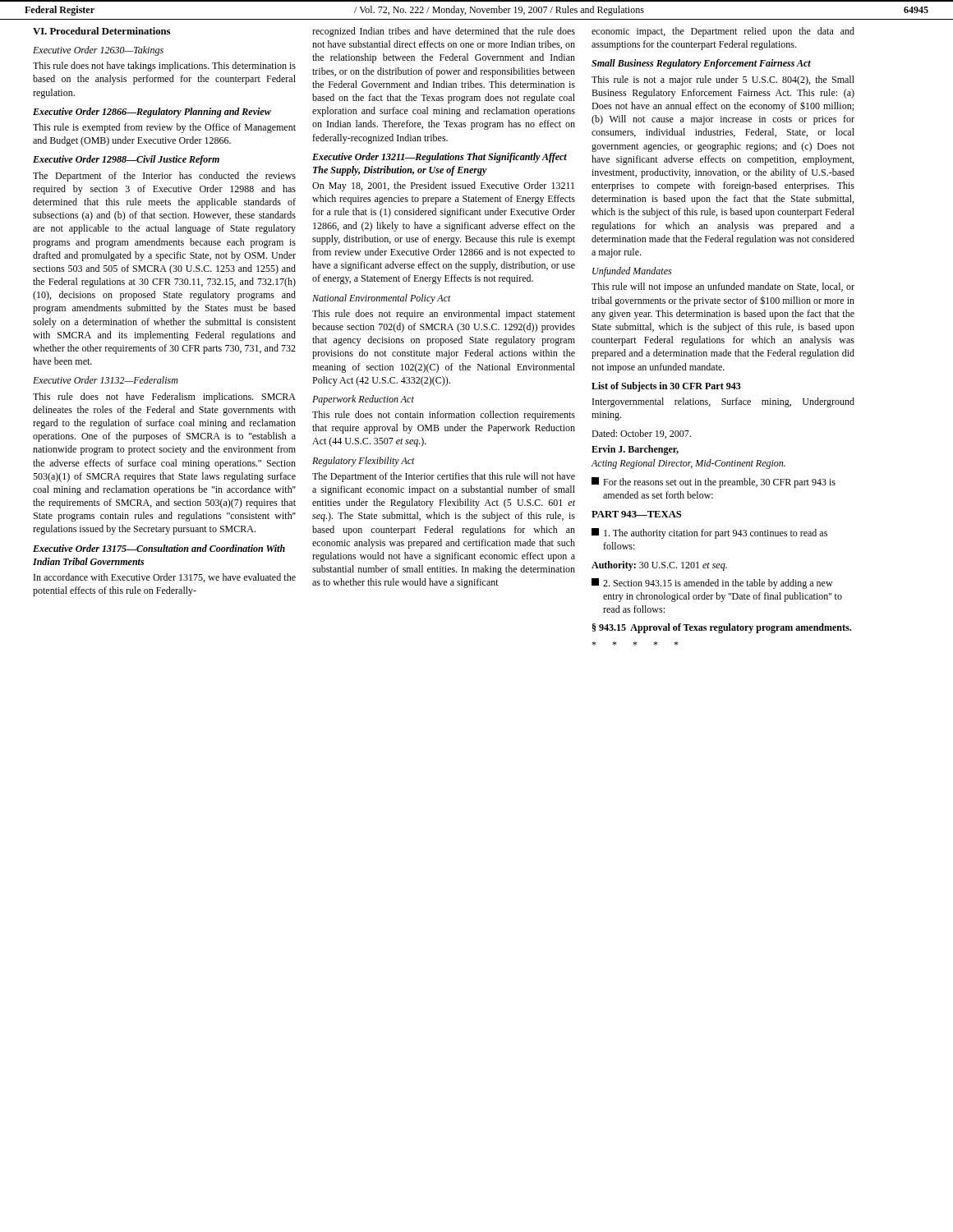The height and width of the screenshot is (1232, 953).
Task: Select the text that says "* * * *"
Action: point(638,644)
